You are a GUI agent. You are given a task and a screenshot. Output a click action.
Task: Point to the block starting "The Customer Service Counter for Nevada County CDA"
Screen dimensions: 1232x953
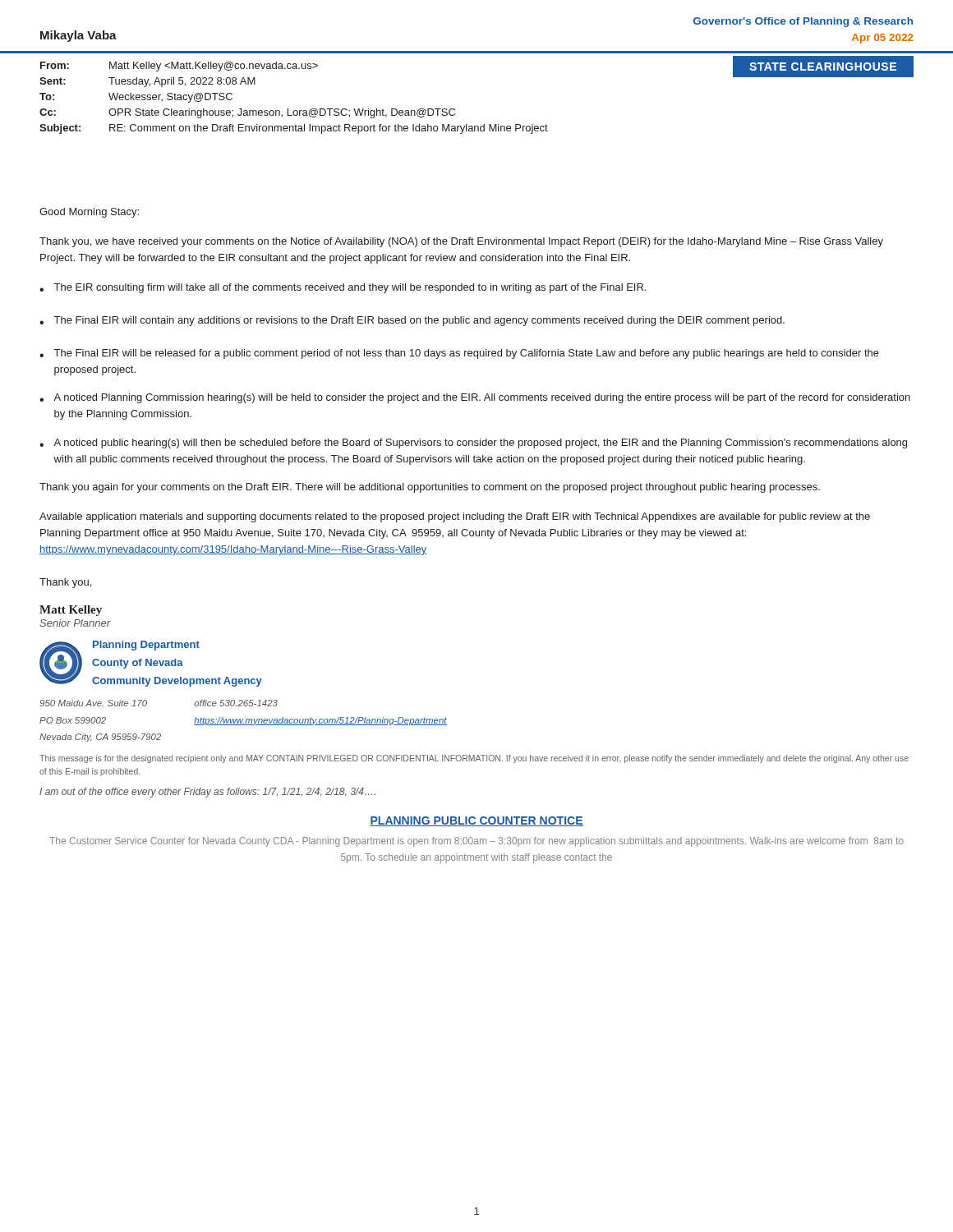coord(476,849)
